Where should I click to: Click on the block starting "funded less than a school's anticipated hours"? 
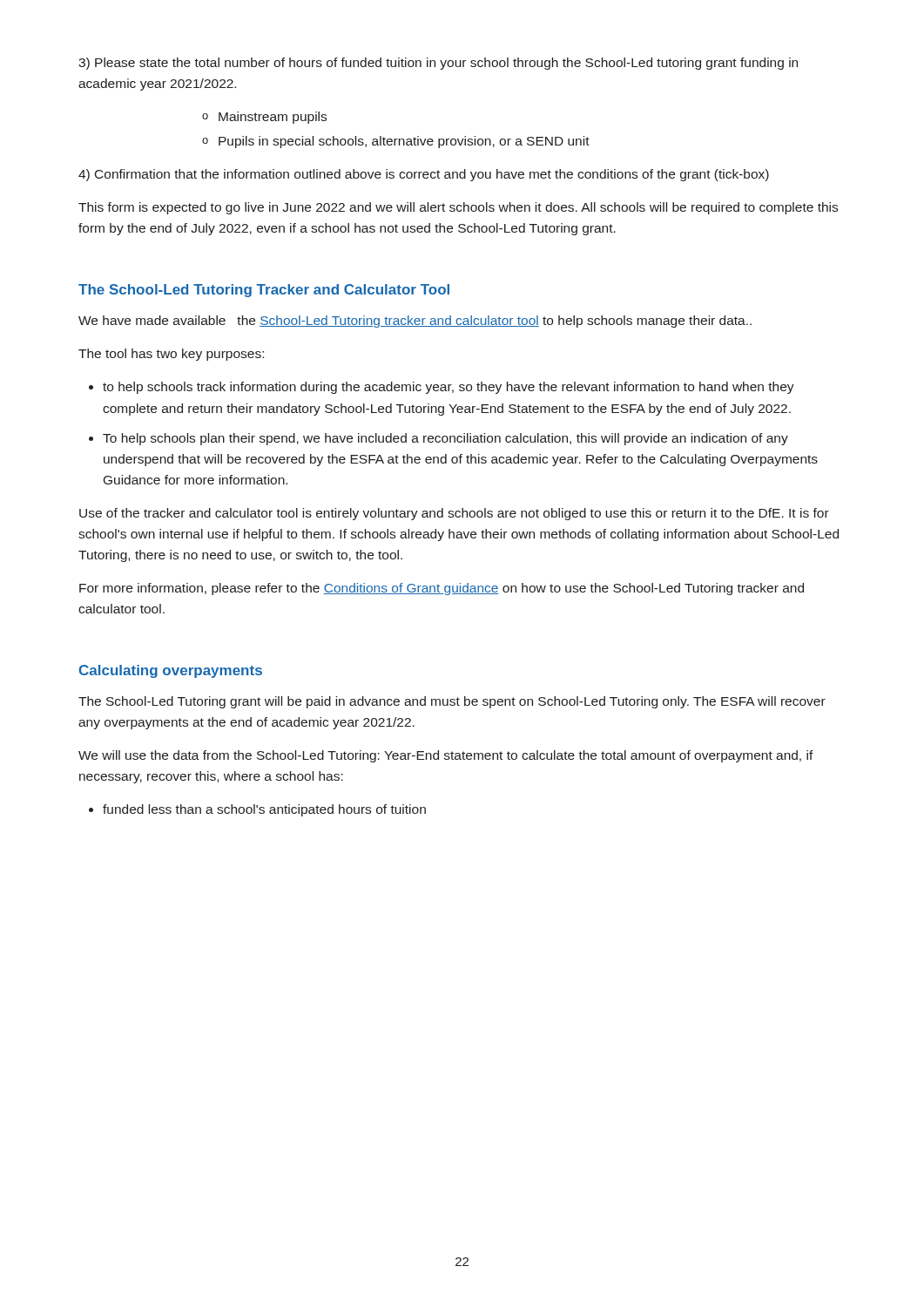(x=265, y=809)
